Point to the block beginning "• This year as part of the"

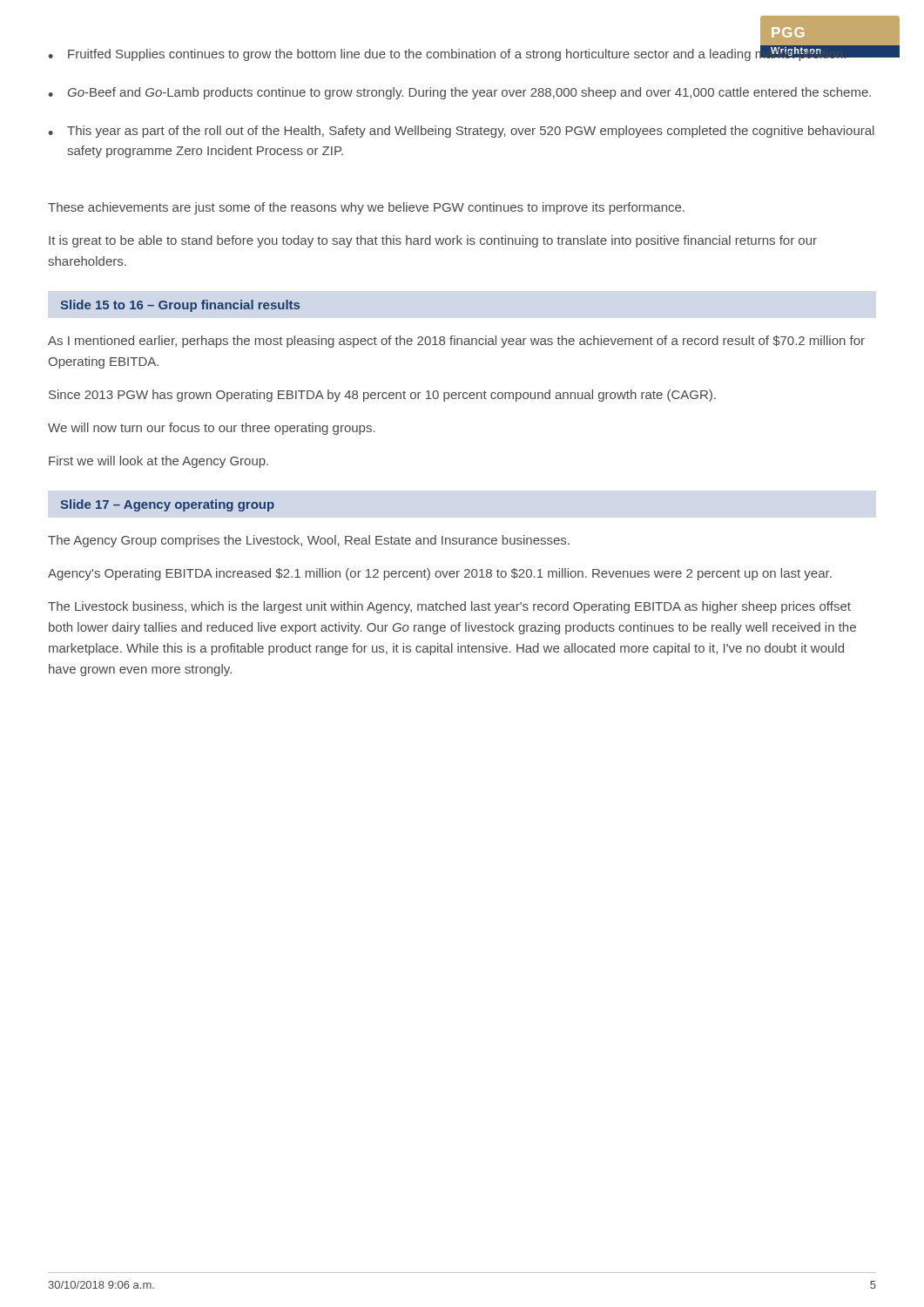(462, 140)
